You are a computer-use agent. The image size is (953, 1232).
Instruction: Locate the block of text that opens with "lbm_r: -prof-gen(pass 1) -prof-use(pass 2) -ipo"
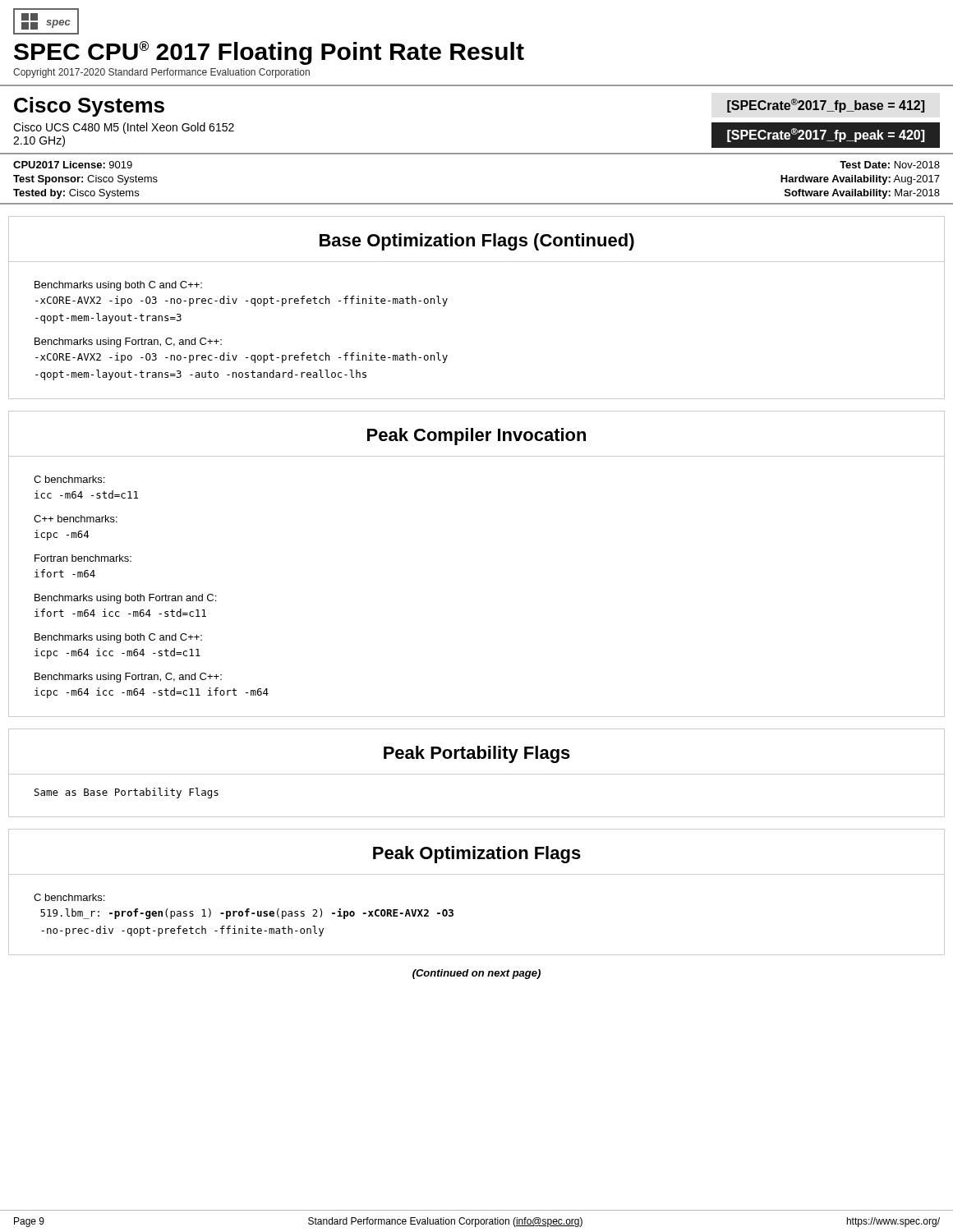244,921
